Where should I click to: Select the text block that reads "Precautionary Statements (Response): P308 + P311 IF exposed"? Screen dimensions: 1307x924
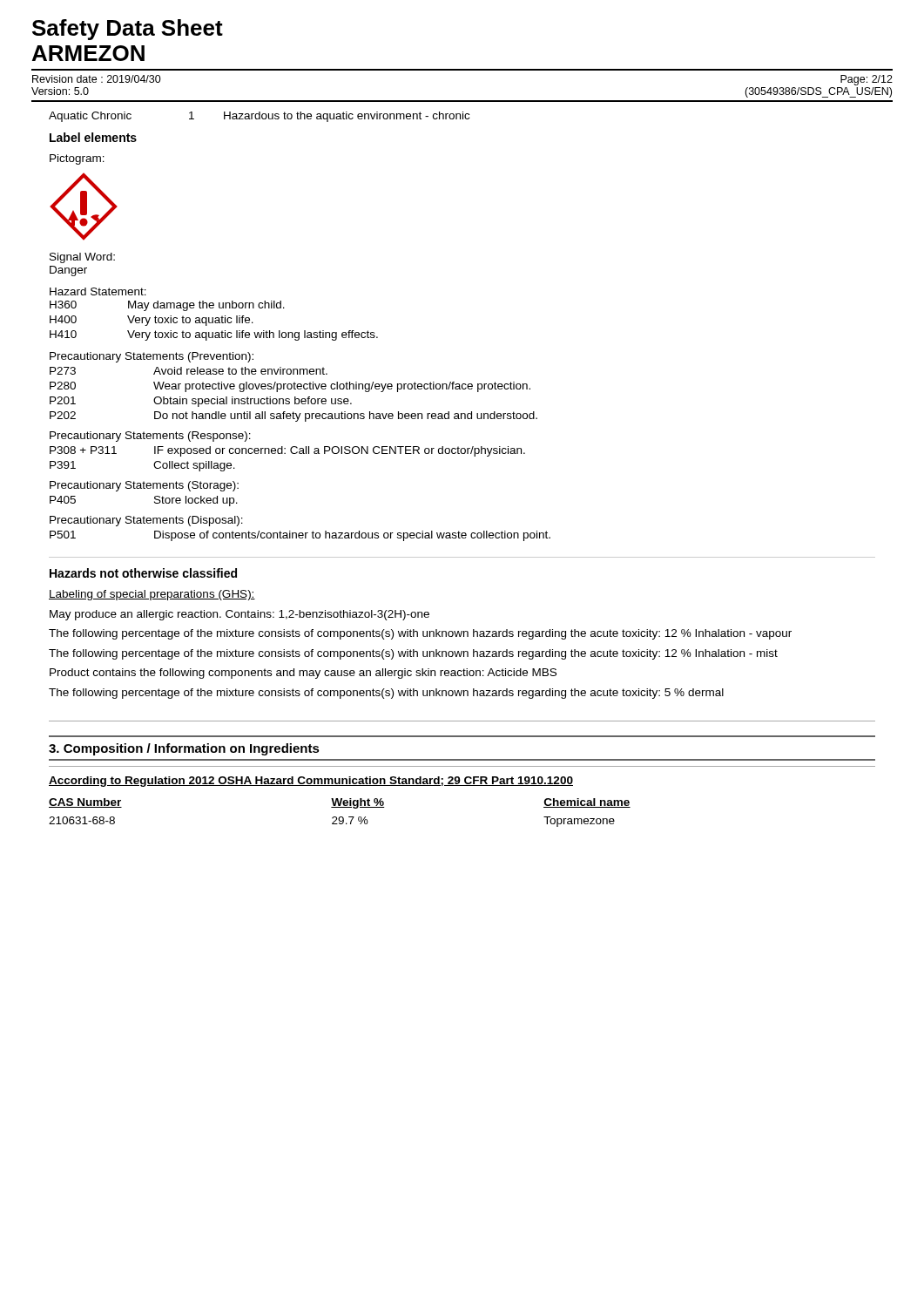pyautogui.click(x=462, y=450)
